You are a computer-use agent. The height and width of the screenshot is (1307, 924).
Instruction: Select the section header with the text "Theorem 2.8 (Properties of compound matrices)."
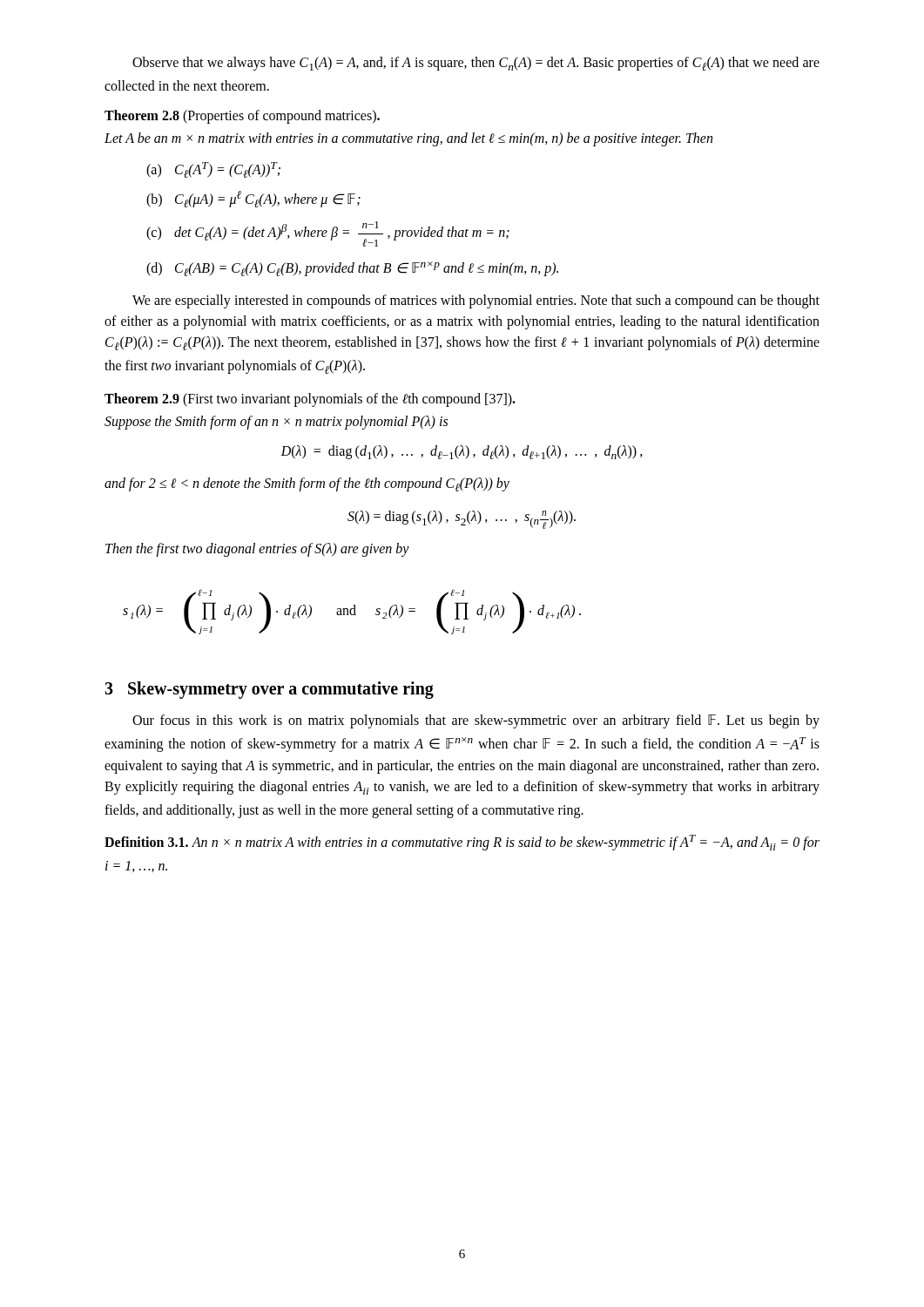(242, 117)
